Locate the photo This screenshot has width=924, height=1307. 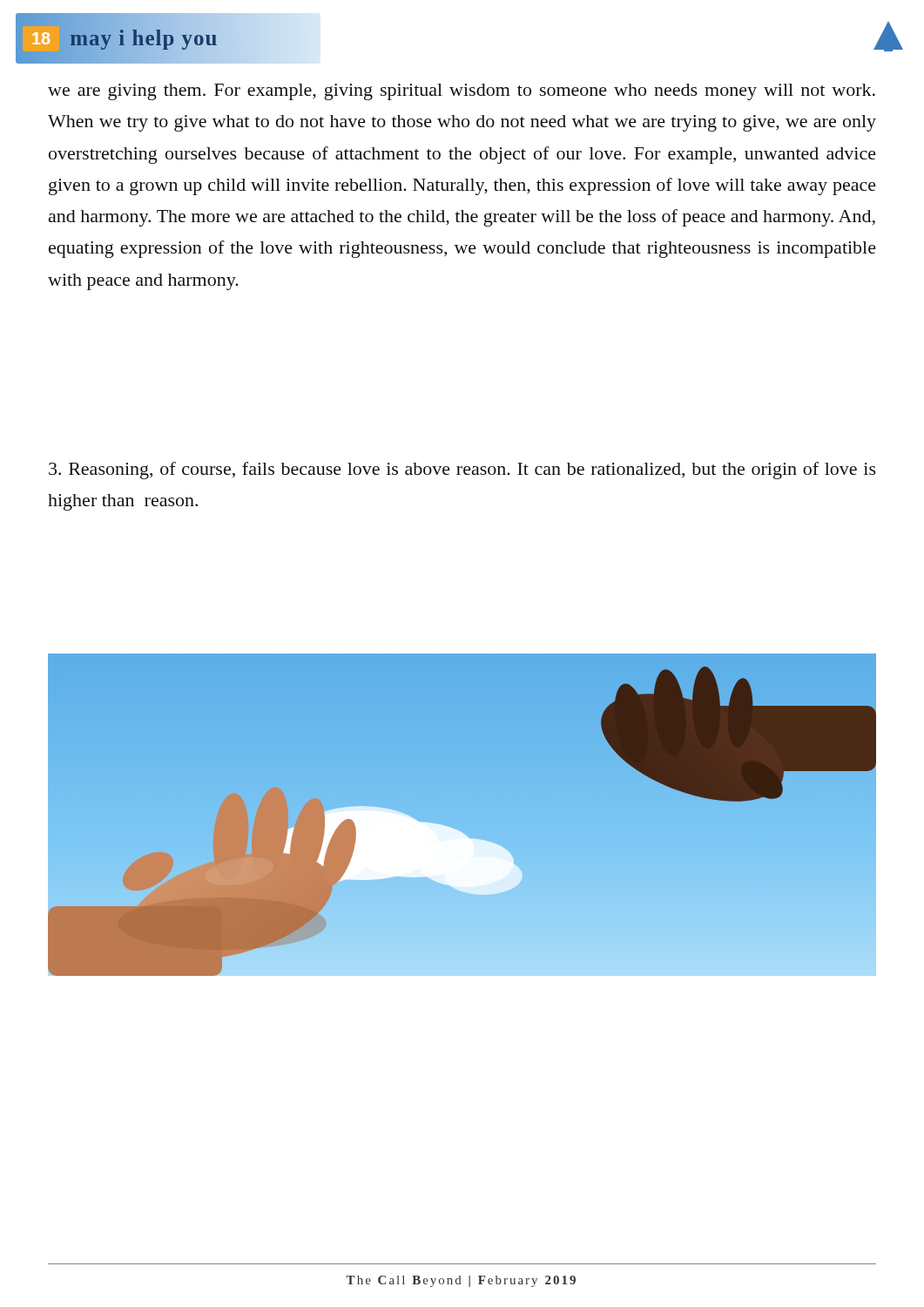pyautogui.click(x=462, y=815)
